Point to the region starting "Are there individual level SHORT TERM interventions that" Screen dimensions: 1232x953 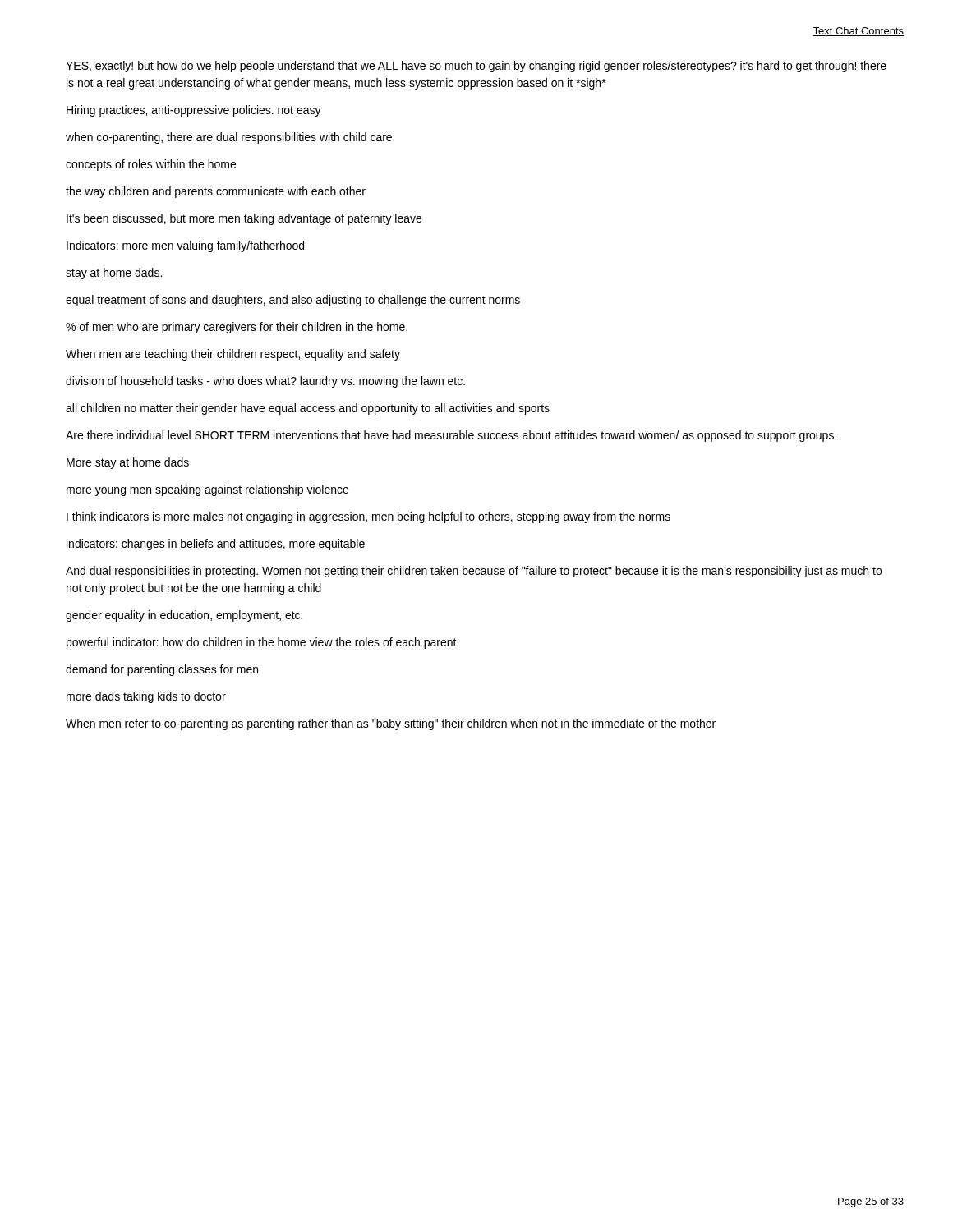(x=452, y=435)
